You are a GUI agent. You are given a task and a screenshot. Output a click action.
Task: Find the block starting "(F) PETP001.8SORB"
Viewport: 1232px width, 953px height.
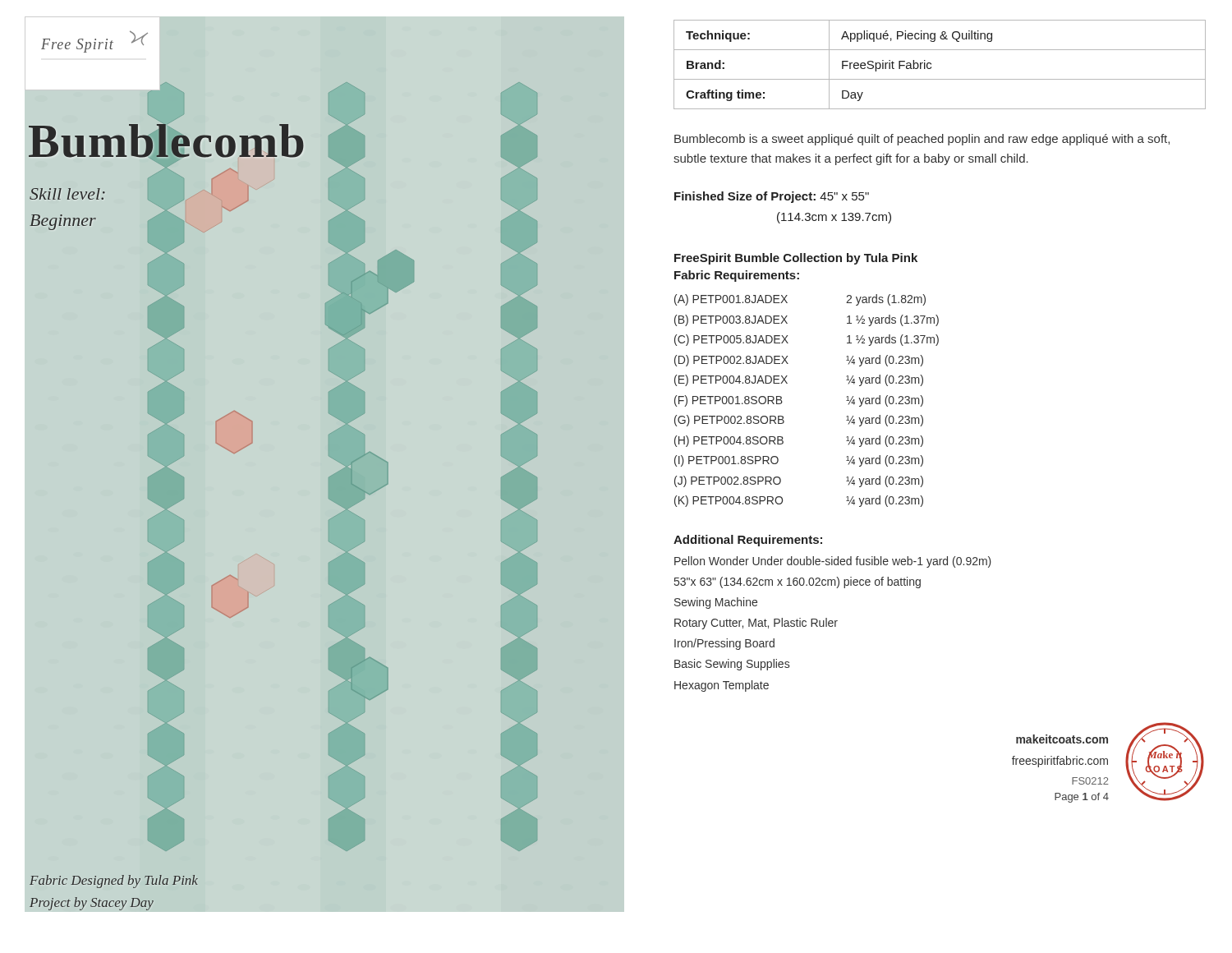pos(728,400)
